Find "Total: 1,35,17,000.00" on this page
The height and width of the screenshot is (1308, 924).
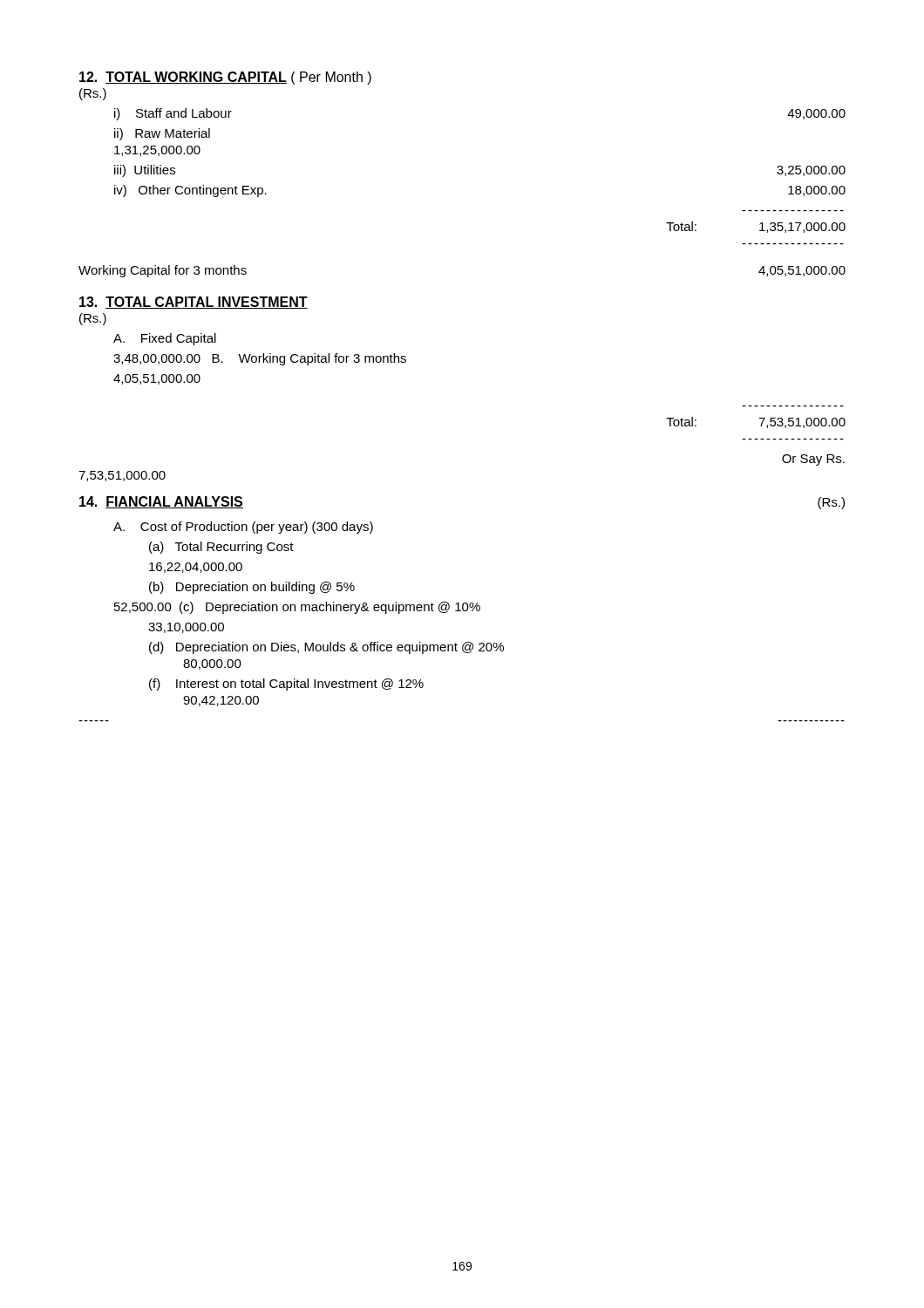(674, 227)
